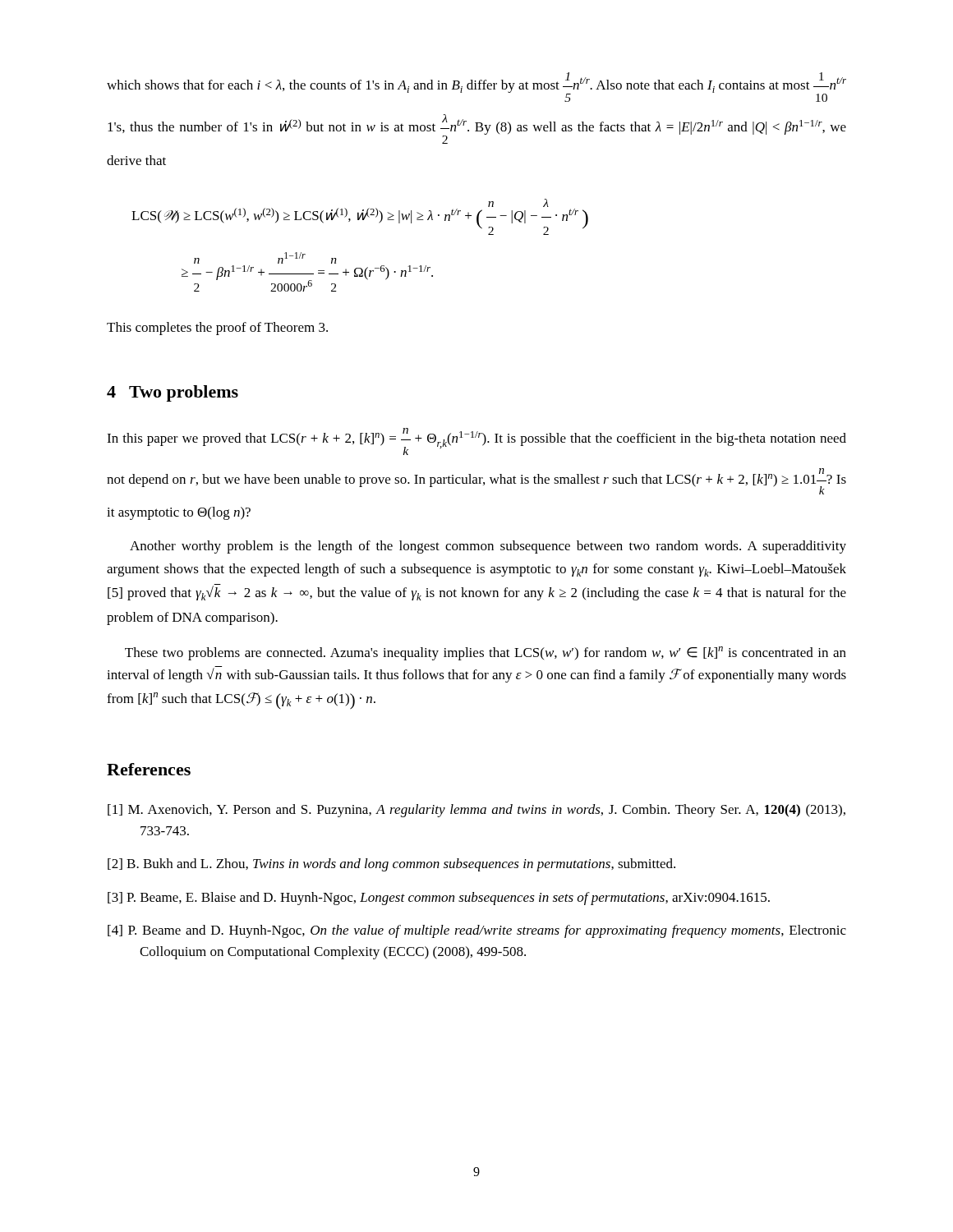Image resolution: width=953 pixels, height=1232 pixels.
Task: Point to the element starting "This completes the proof of"
Action: 218,327
